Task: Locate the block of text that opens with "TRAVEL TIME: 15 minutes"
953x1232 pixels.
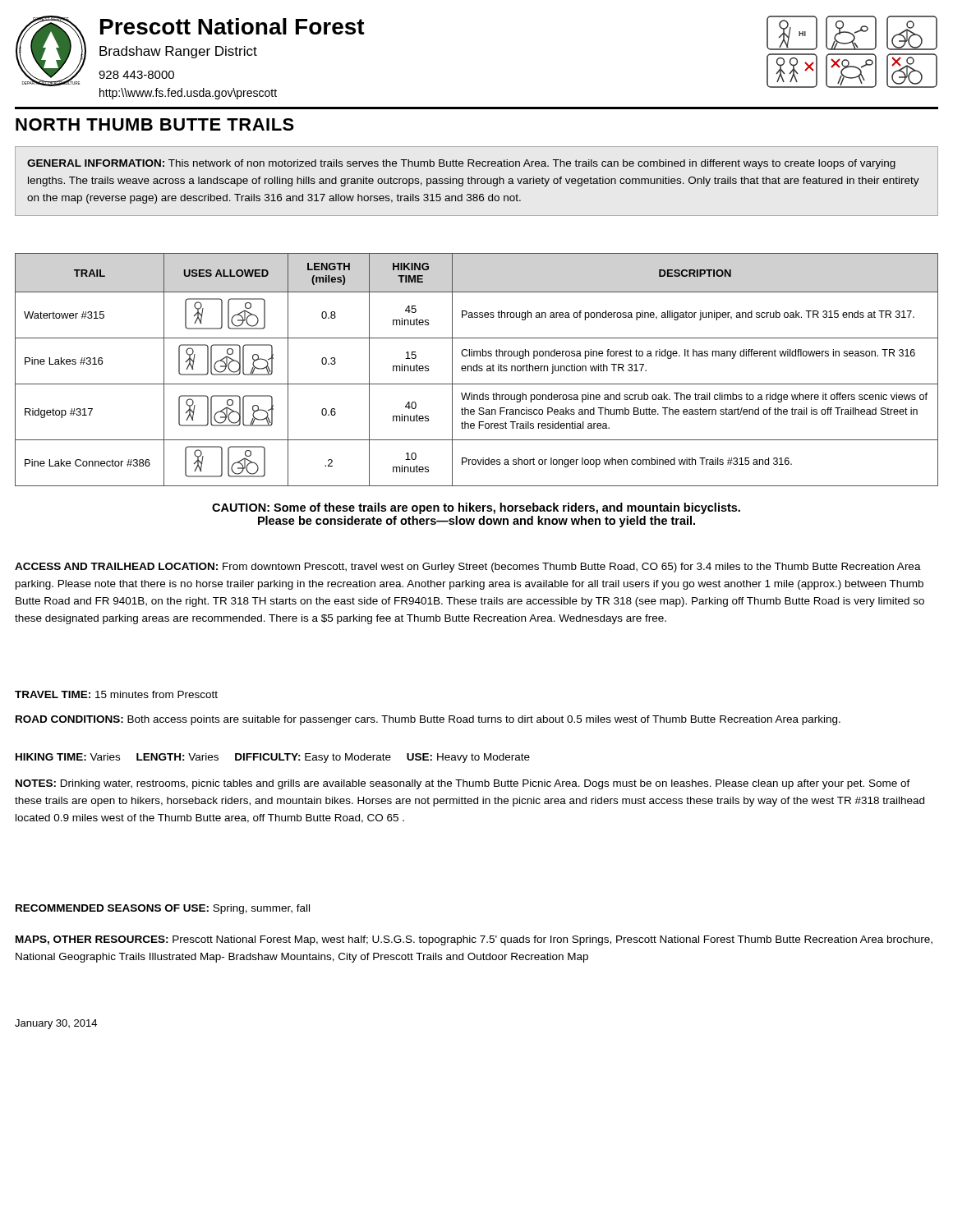Action: click(116, 694)
